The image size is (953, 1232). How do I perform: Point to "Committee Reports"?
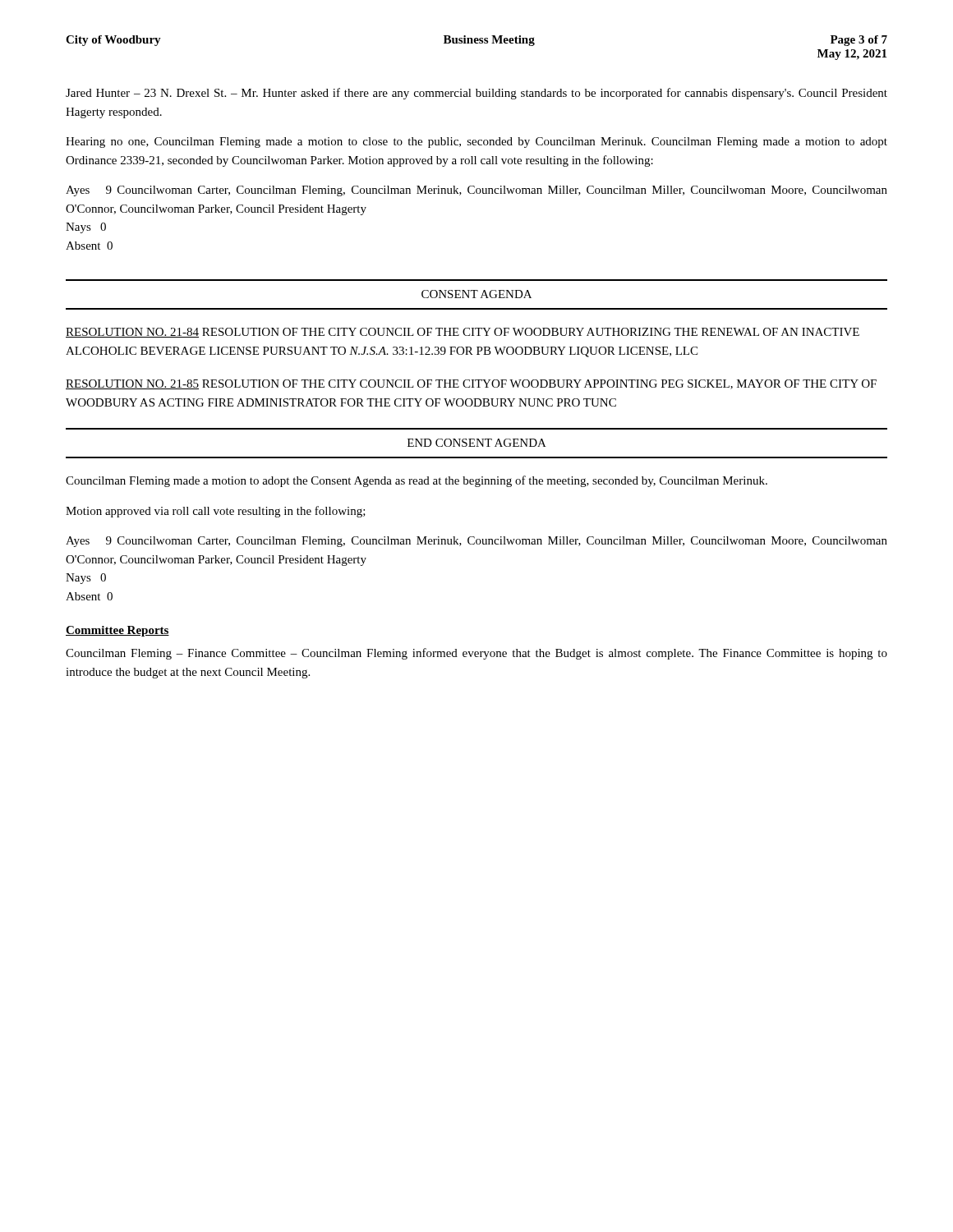pyautogui.click(x=117, y=630)
